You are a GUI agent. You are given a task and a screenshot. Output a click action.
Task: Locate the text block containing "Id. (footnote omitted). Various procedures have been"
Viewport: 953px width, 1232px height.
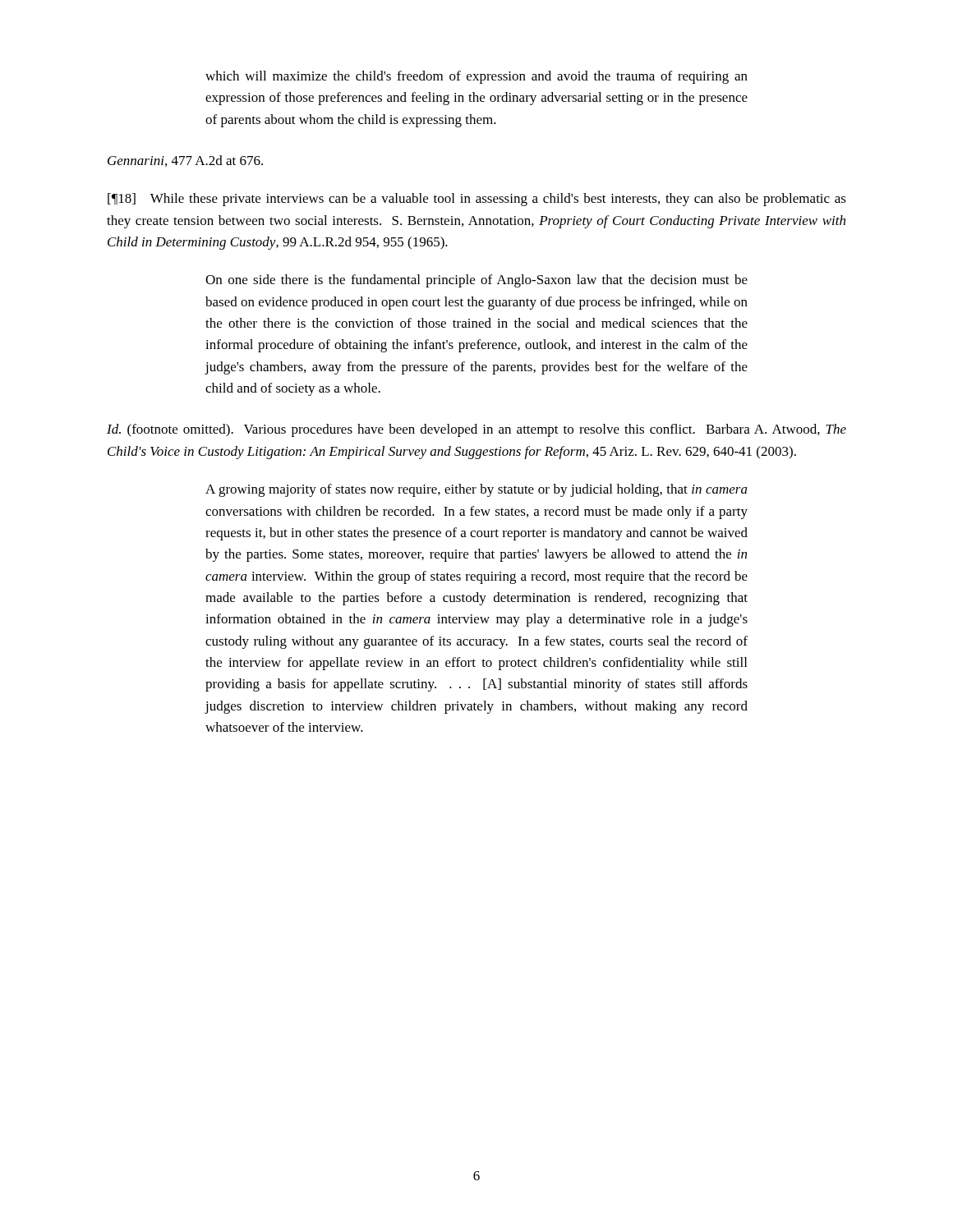476,441
